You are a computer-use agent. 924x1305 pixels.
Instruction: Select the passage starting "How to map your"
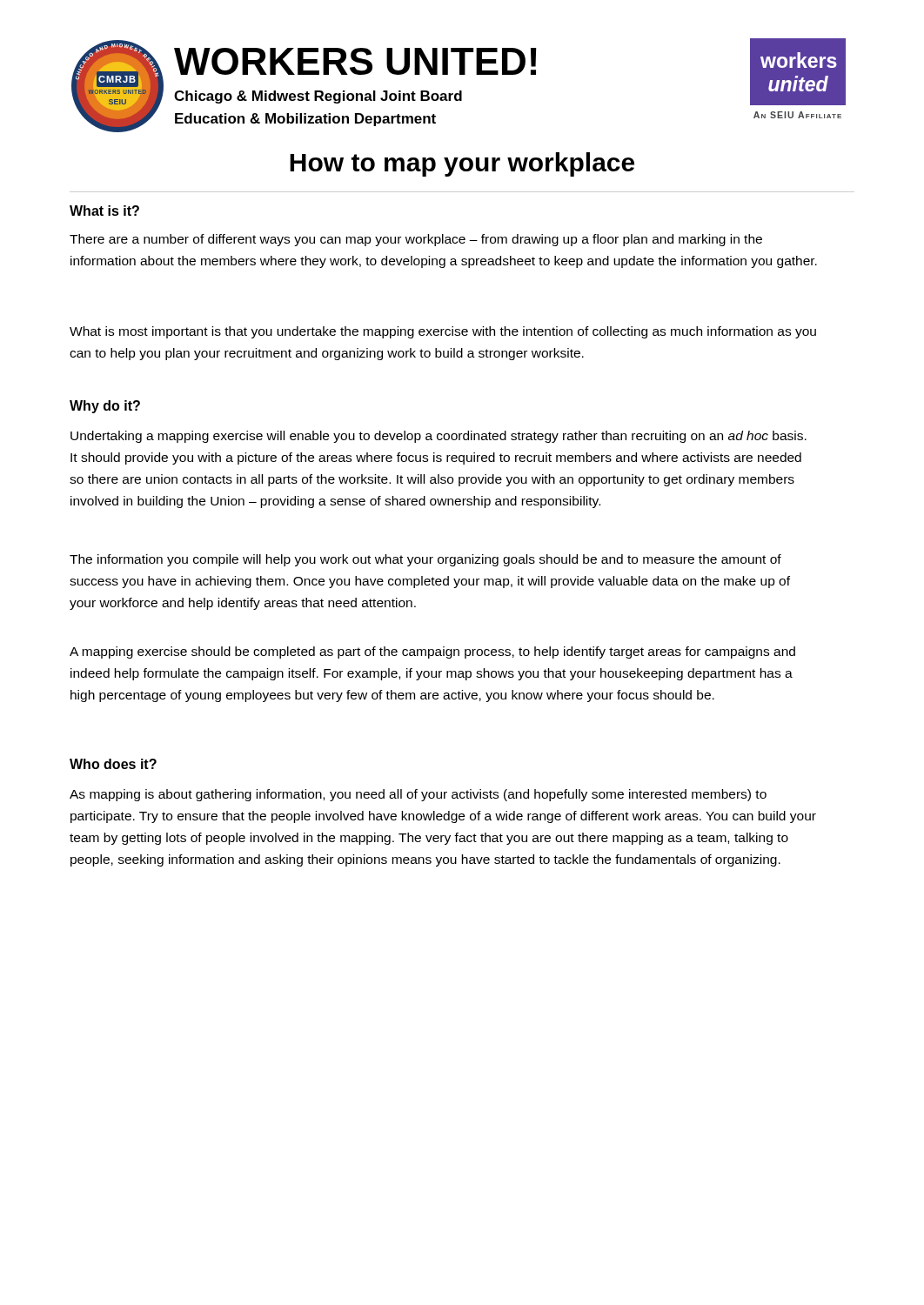462,162
